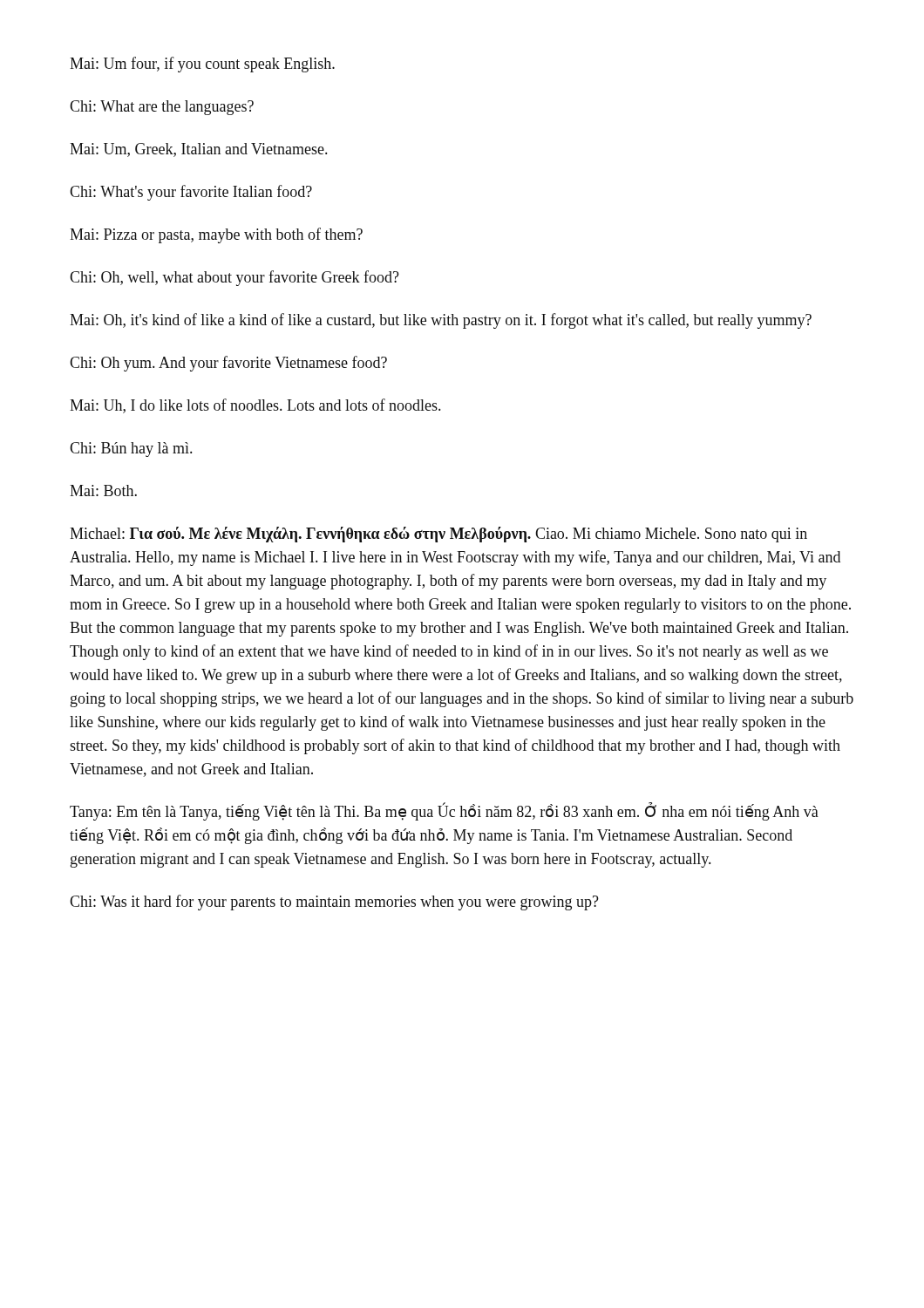924x1308 pixels.
Task: Select the text block starting "Chi: What's your favorite Italian food?"
Action: point(191,192)
